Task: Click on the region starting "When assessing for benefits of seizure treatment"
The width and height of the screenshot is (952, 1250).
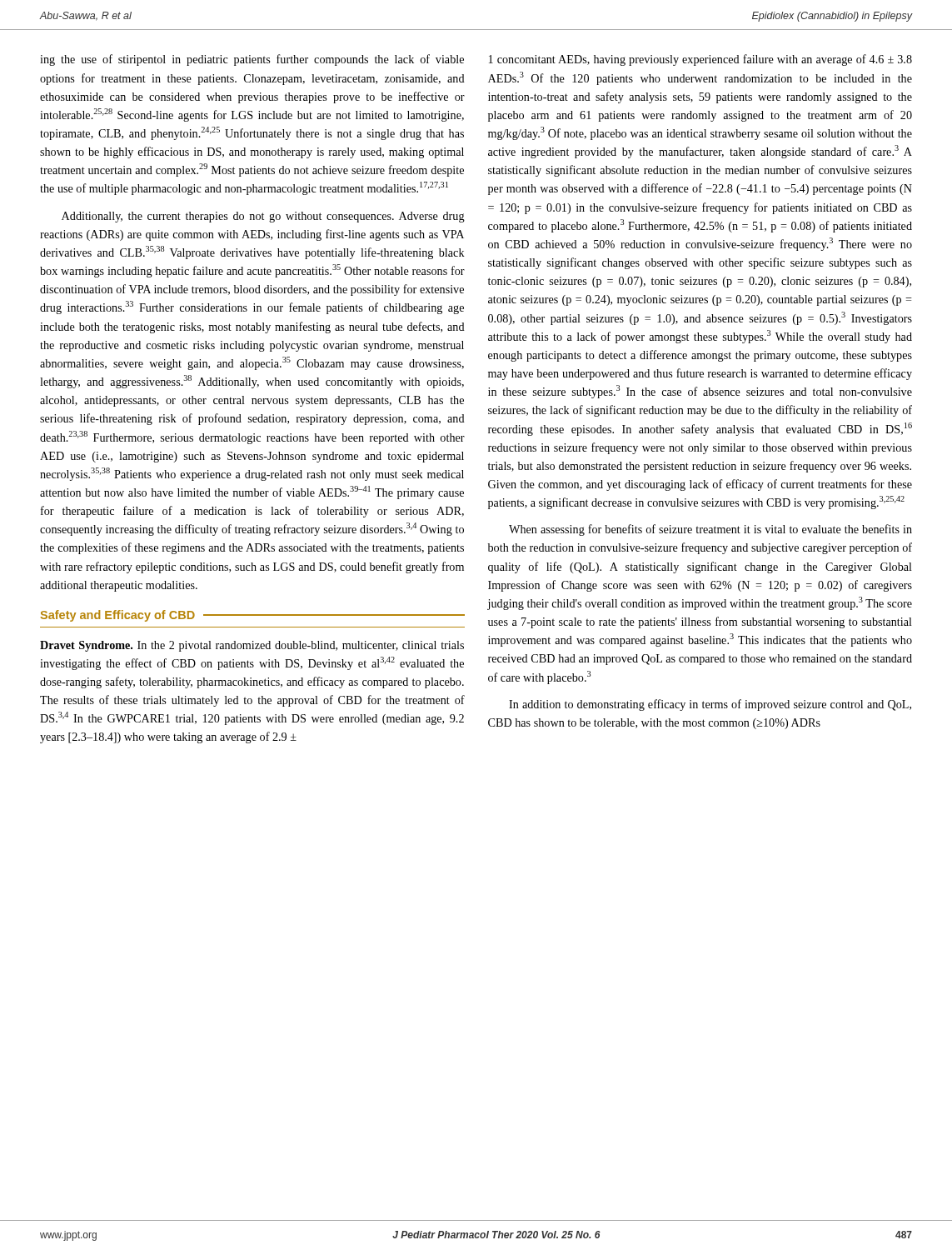Action: point(700,603)
